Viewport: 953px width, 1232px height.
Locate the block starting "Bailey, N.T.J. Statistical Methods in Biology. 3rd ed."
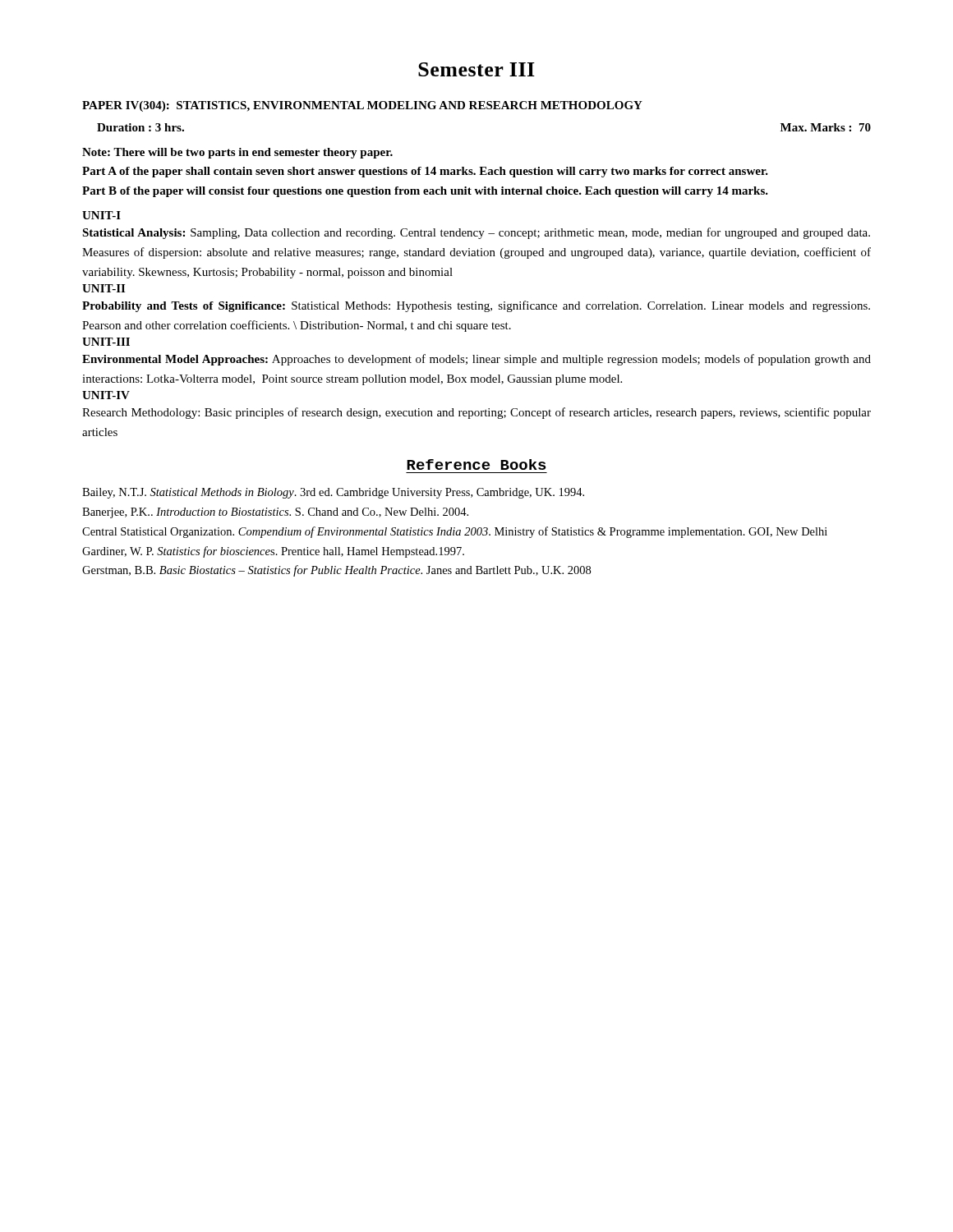tap(334, 492)
